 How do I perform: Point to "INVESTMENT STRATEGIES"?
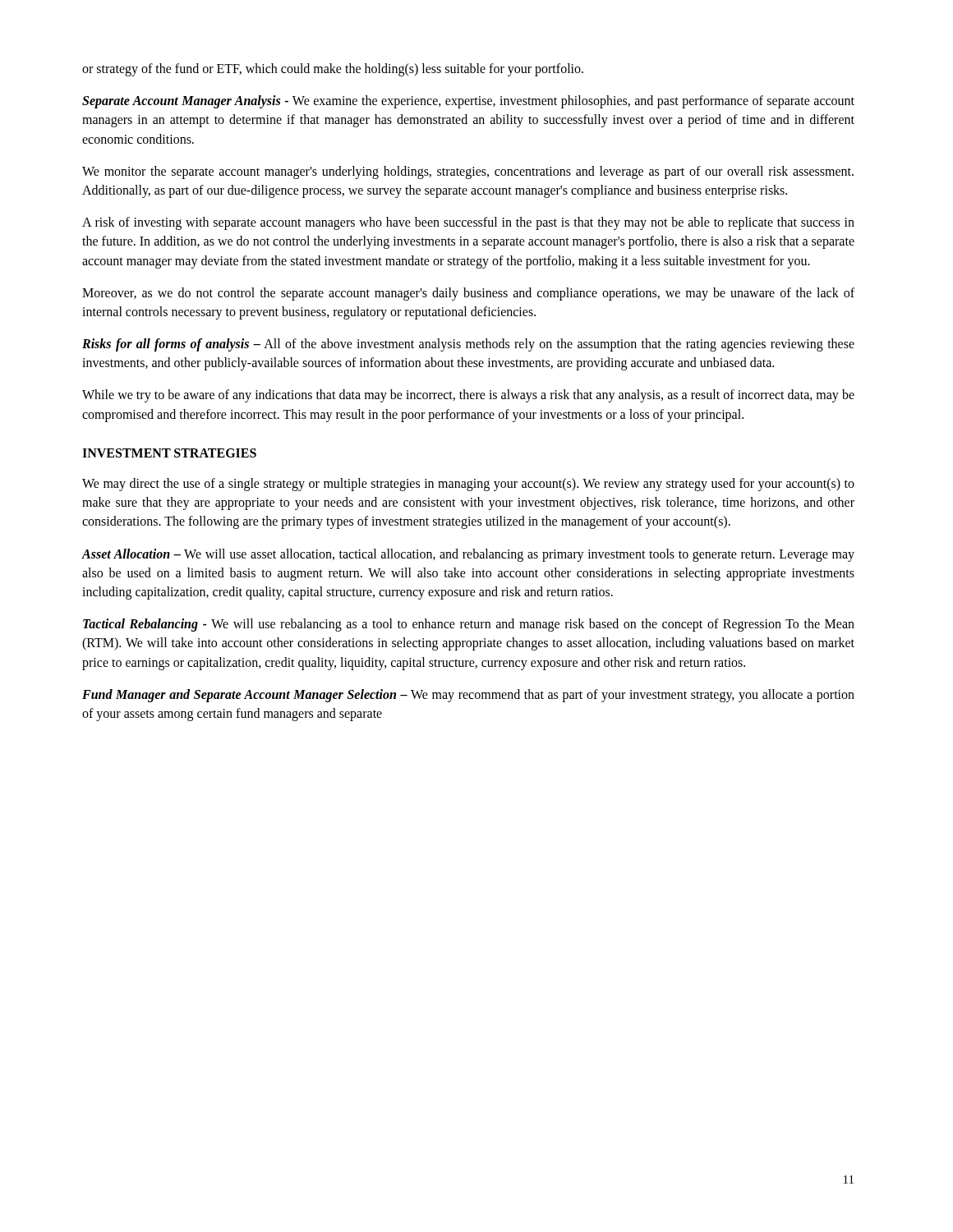(169, 453)
